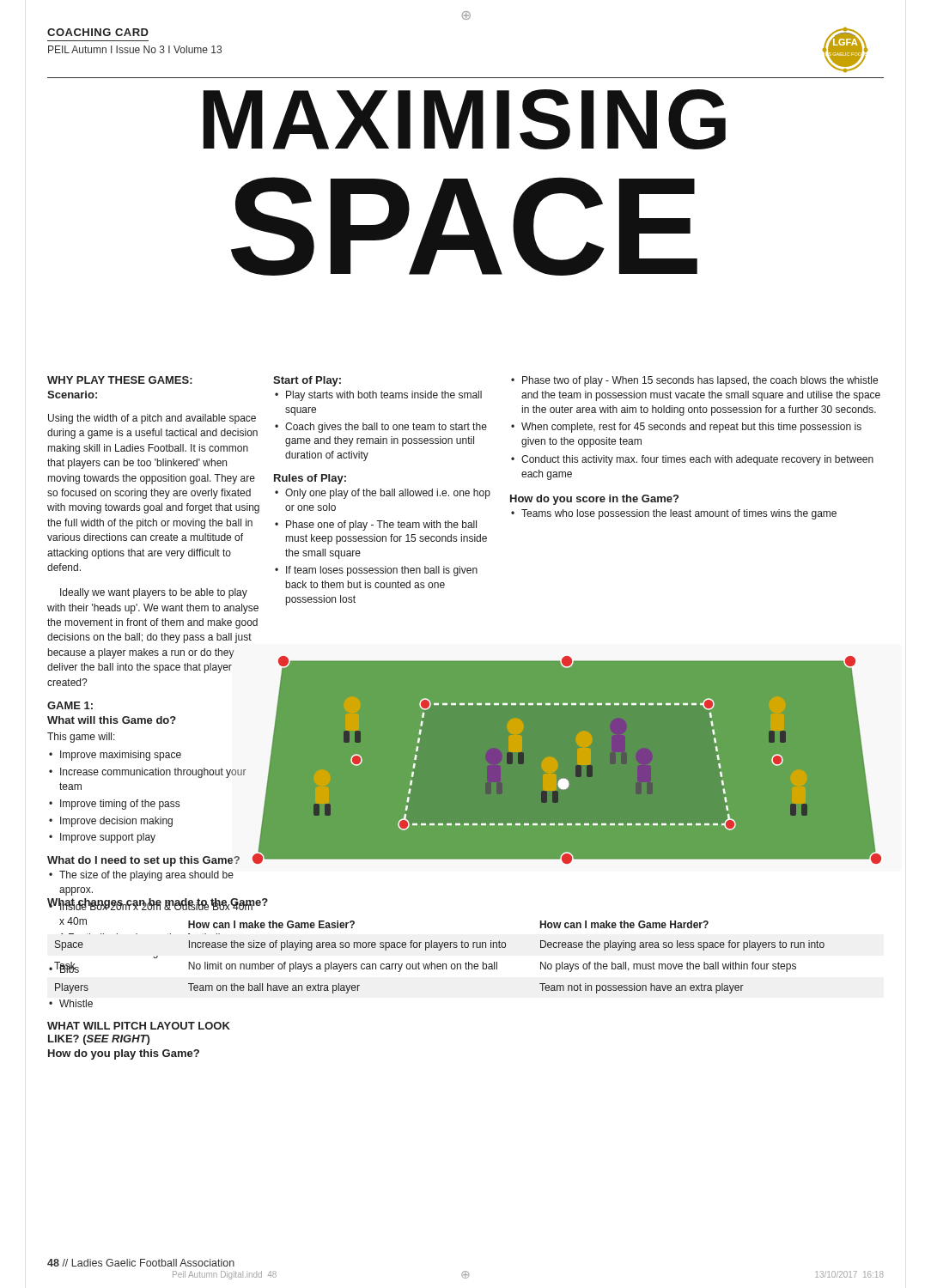Point to "Improve maximising space"
This screenshot has width=931, height=1288.
pos(154,755)
